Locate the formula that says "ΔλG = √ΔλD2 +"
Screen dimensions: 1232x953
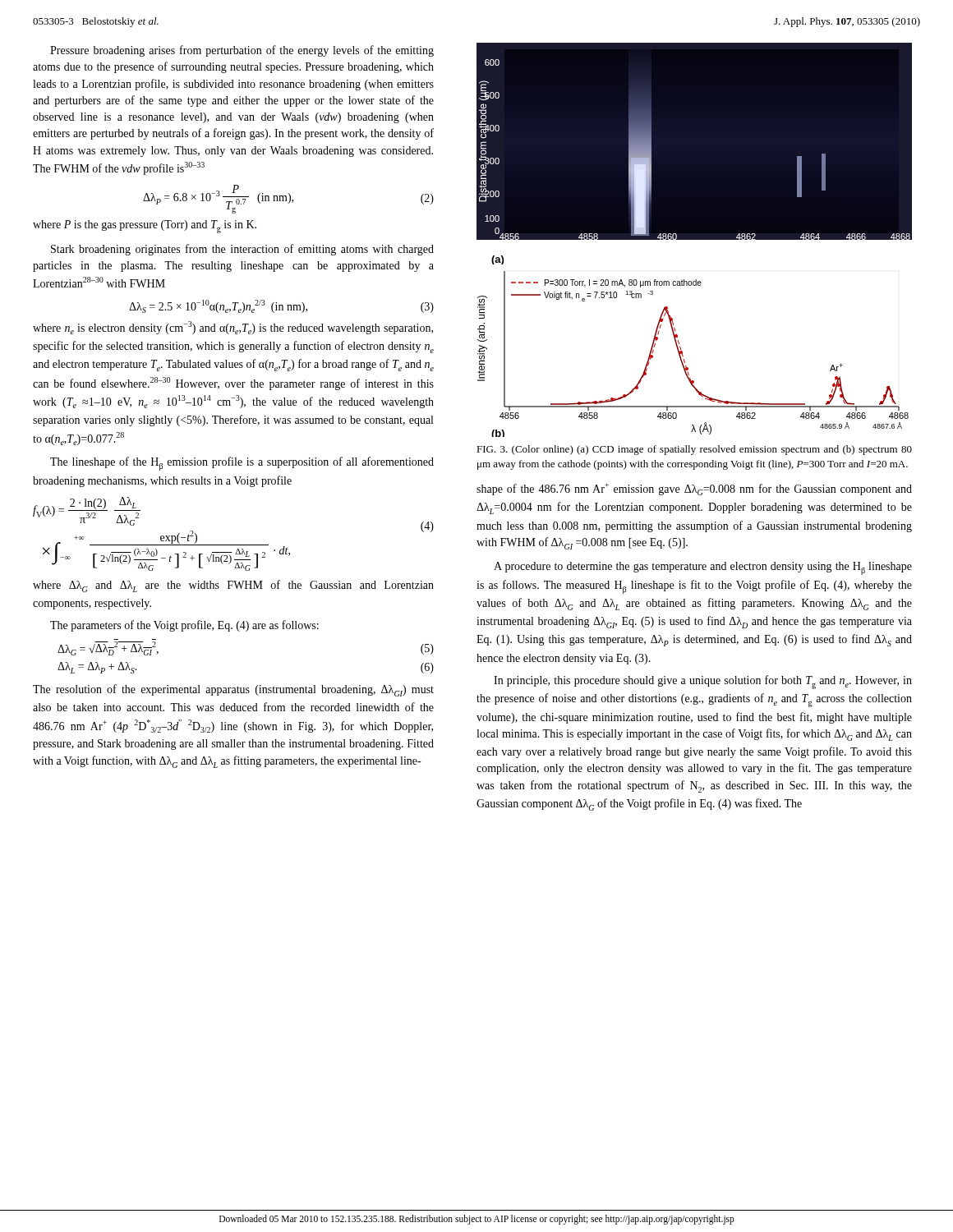point(124,648)
